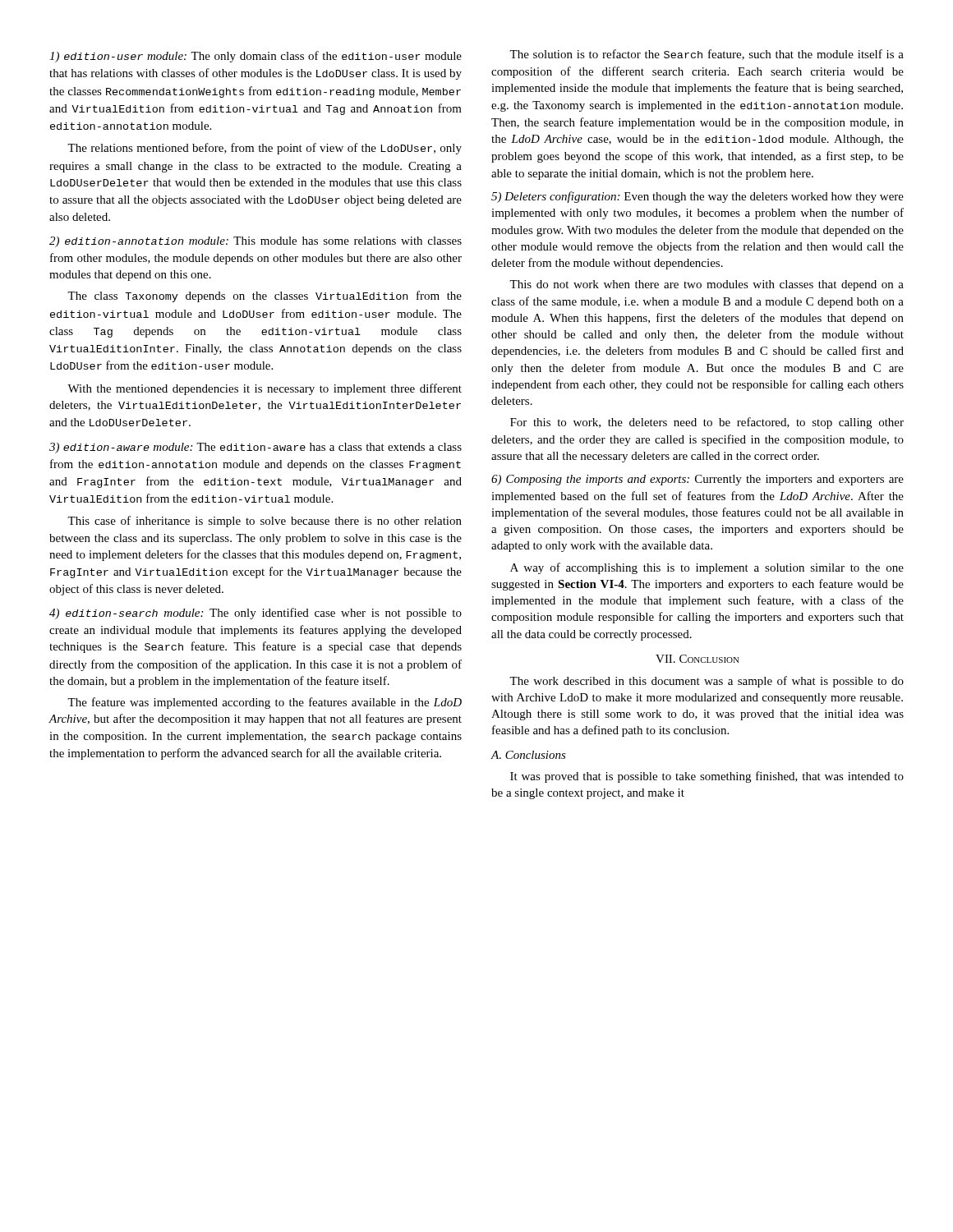Select the block starting "This case of inheritance is"
Screen dimensions: 1232x953
point(255,555)
